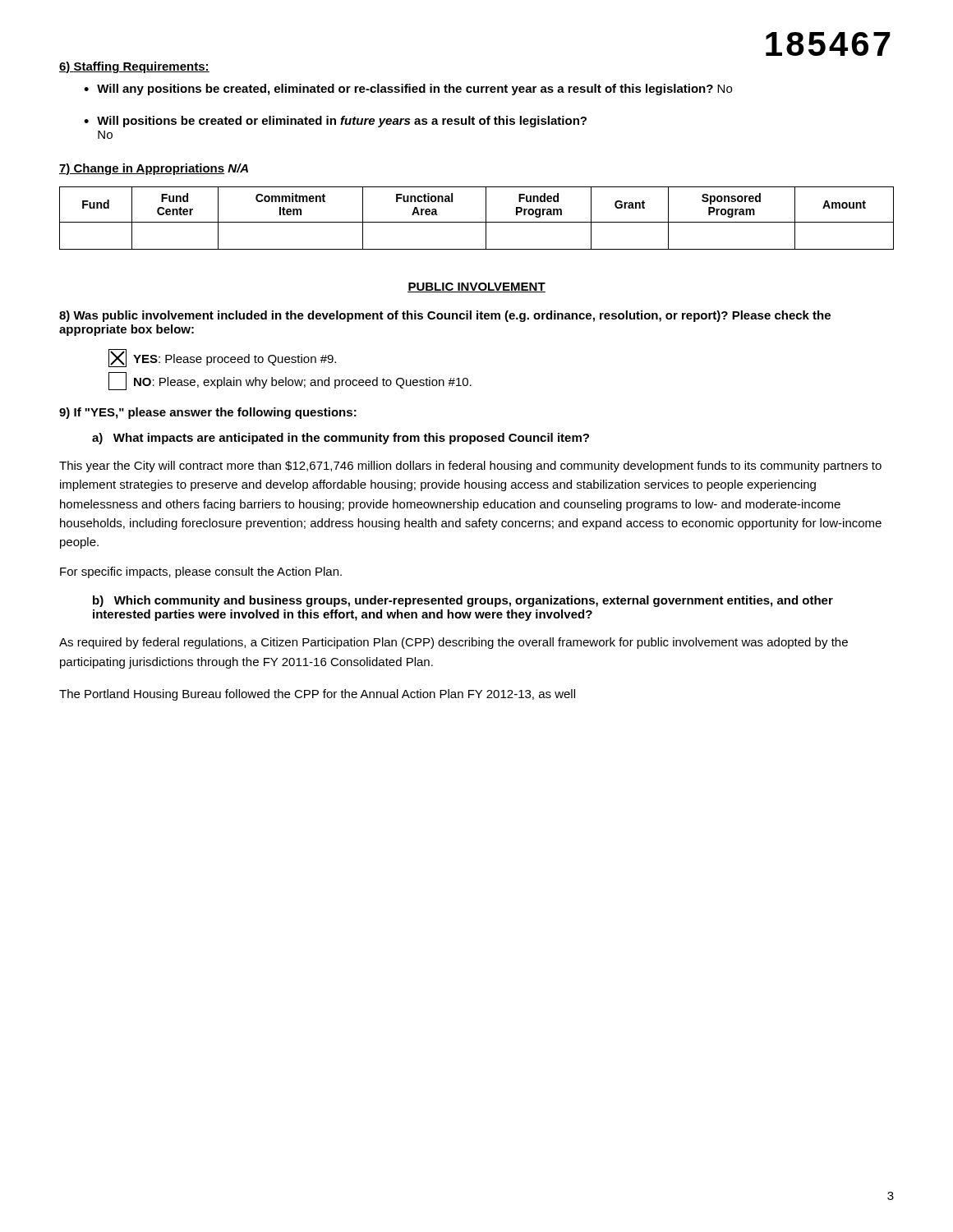This screenshot has width=953, height=1232.
Task: Find the block on this page that starts "The Portland Housing"
Action: [x=318, y=693]
